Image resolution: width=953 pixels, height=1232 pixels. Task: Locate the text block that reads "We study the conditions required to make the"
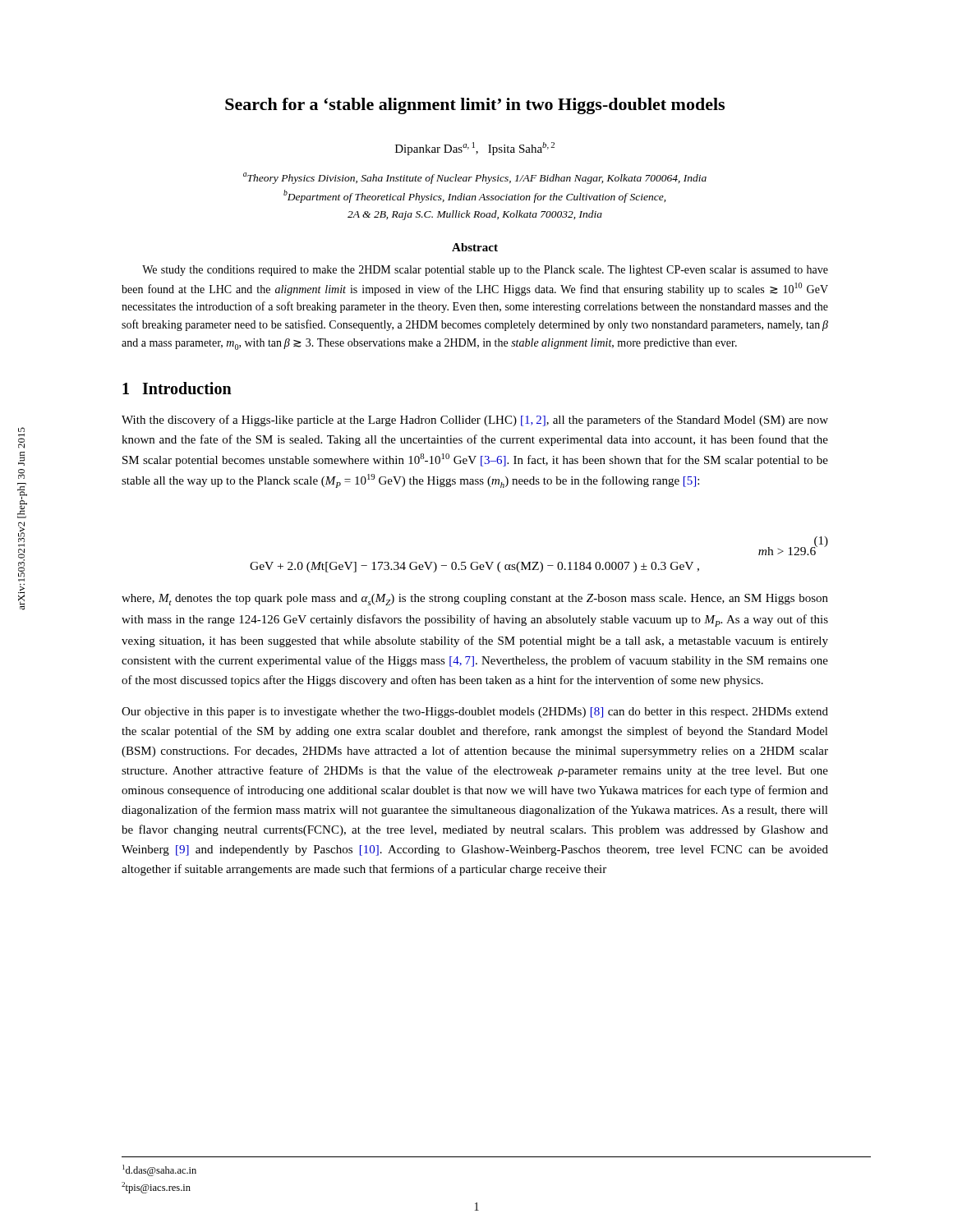pos(475,308)
